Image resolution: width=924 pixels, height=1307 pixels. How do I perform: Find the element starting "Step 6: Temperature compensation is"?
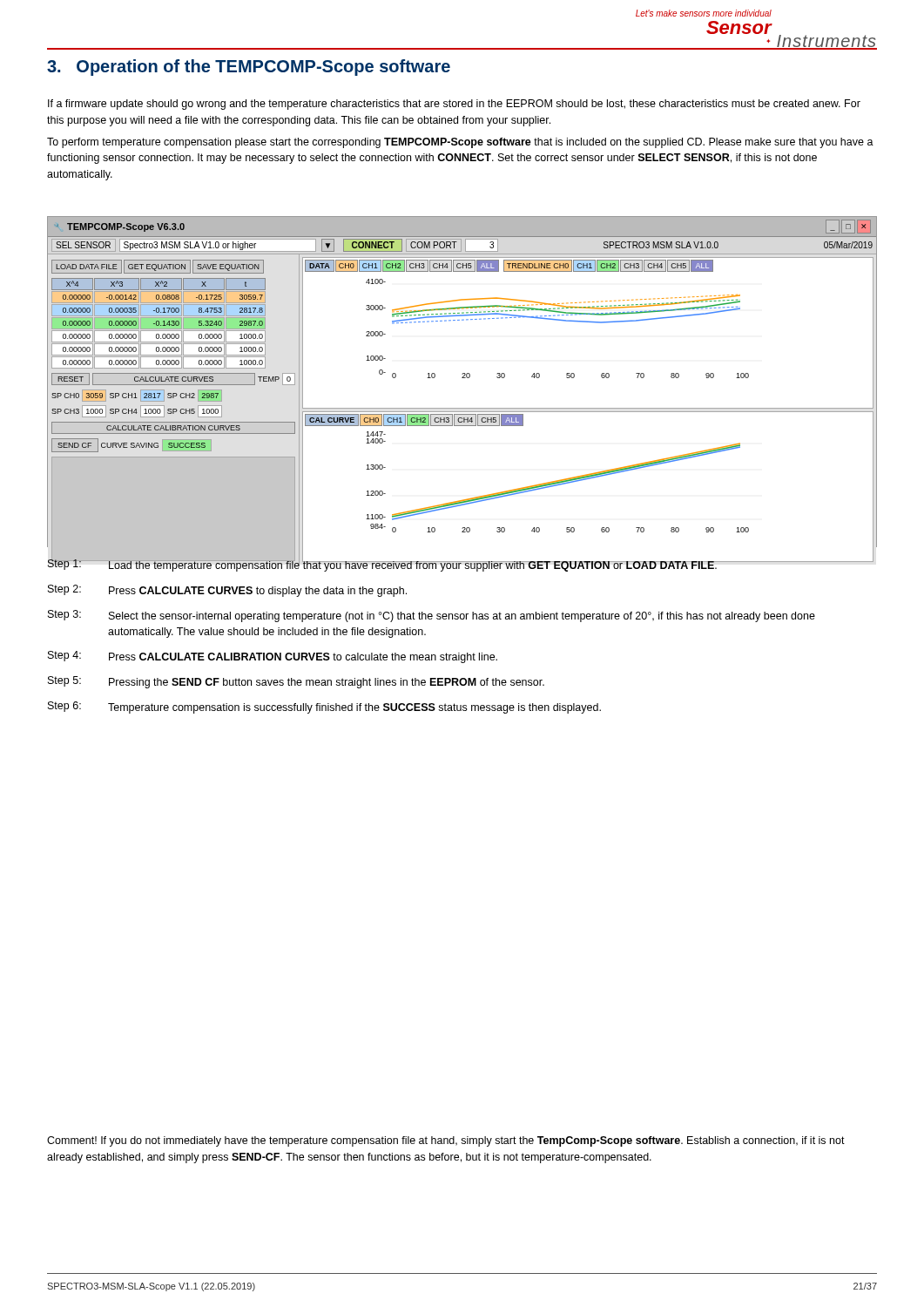pyautogui.click(x=324, y=707)
